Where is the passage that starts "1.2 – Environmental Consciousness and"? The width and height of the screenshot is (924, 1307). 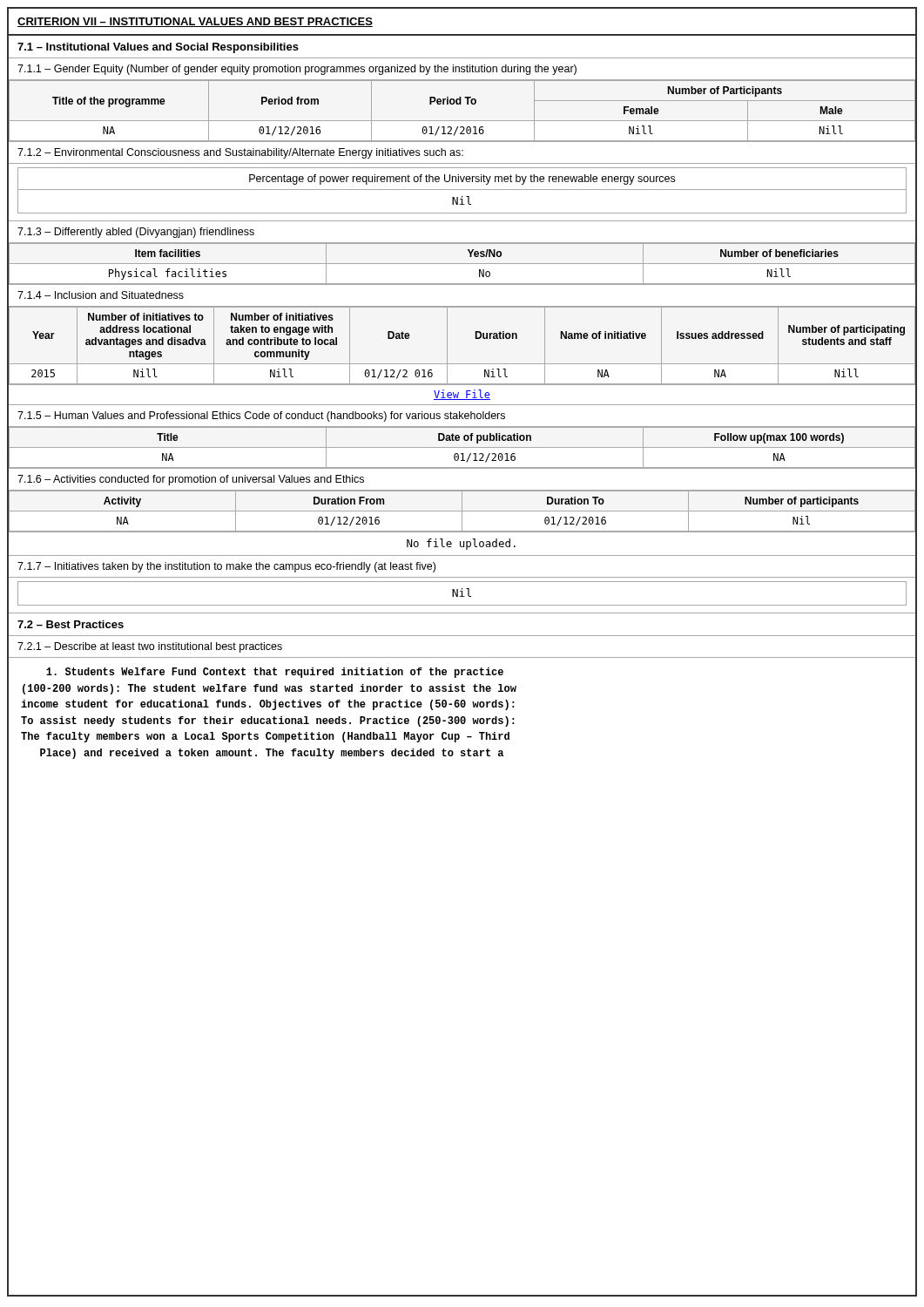point(241,152)
